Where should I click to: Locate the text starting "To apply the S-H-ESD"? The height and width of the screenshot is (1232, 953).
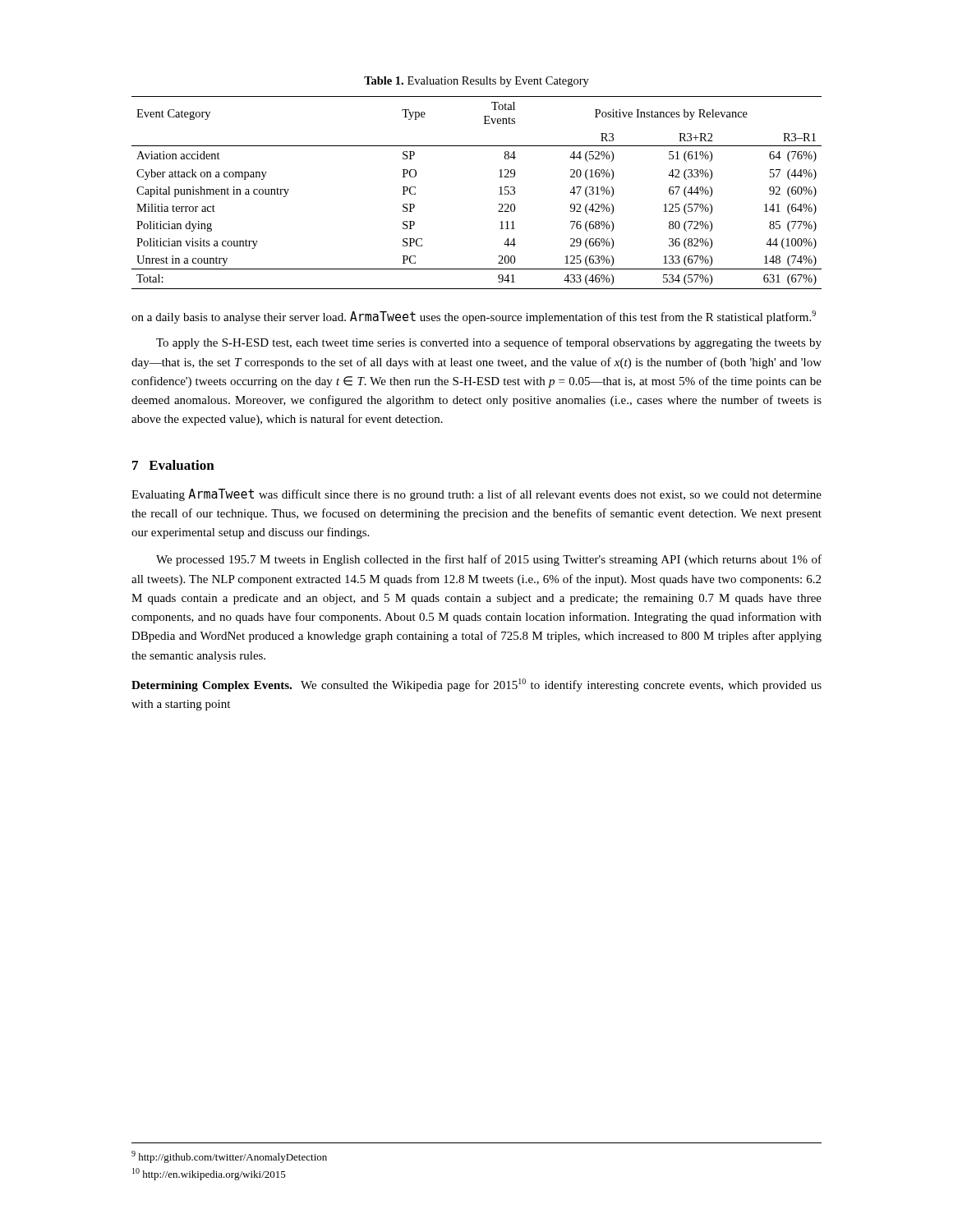point(476,381)
